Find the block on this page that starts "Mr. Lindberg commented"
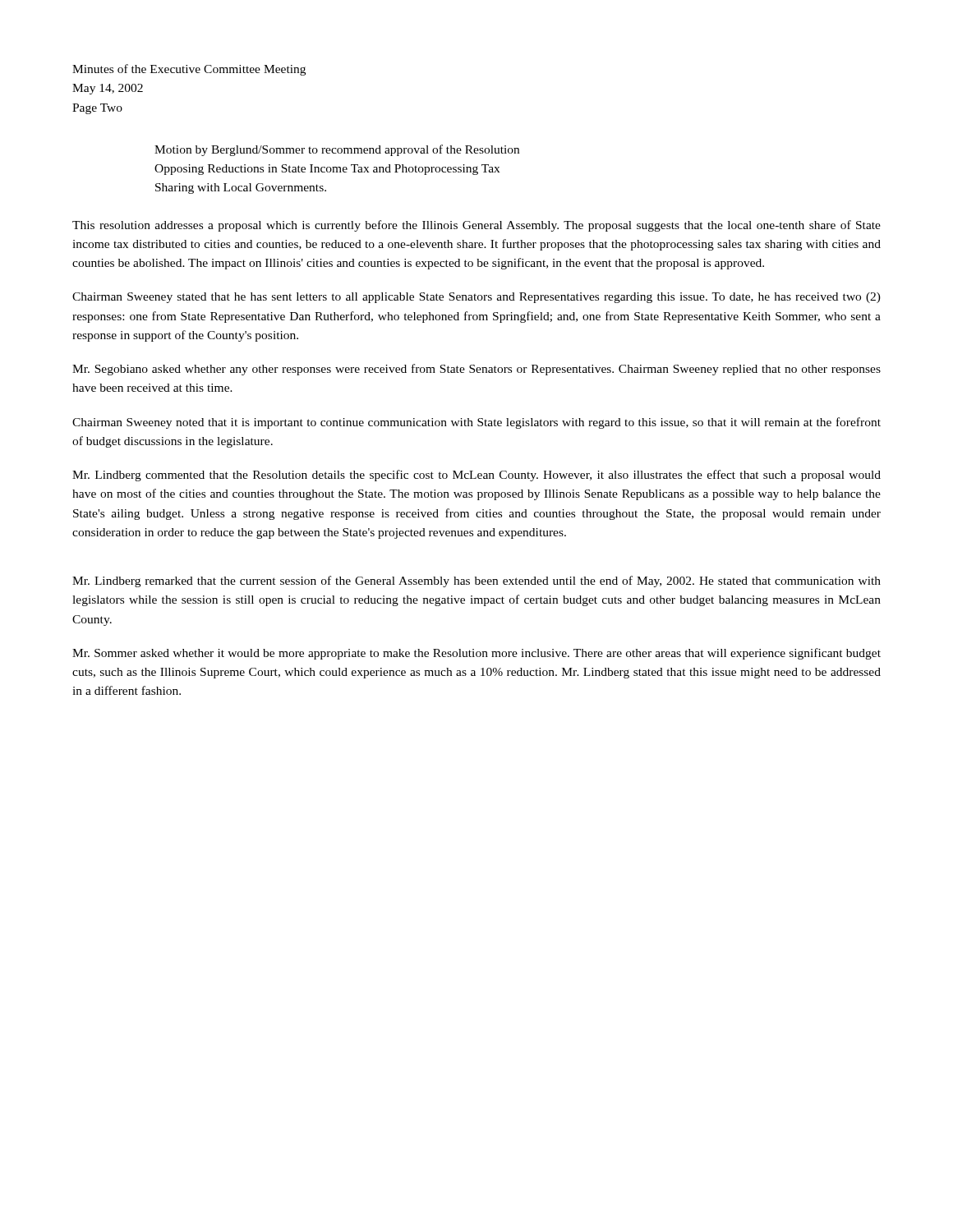Image resolution: width=953 pixels, height=1232 pixels. click(x=476, y=503)
